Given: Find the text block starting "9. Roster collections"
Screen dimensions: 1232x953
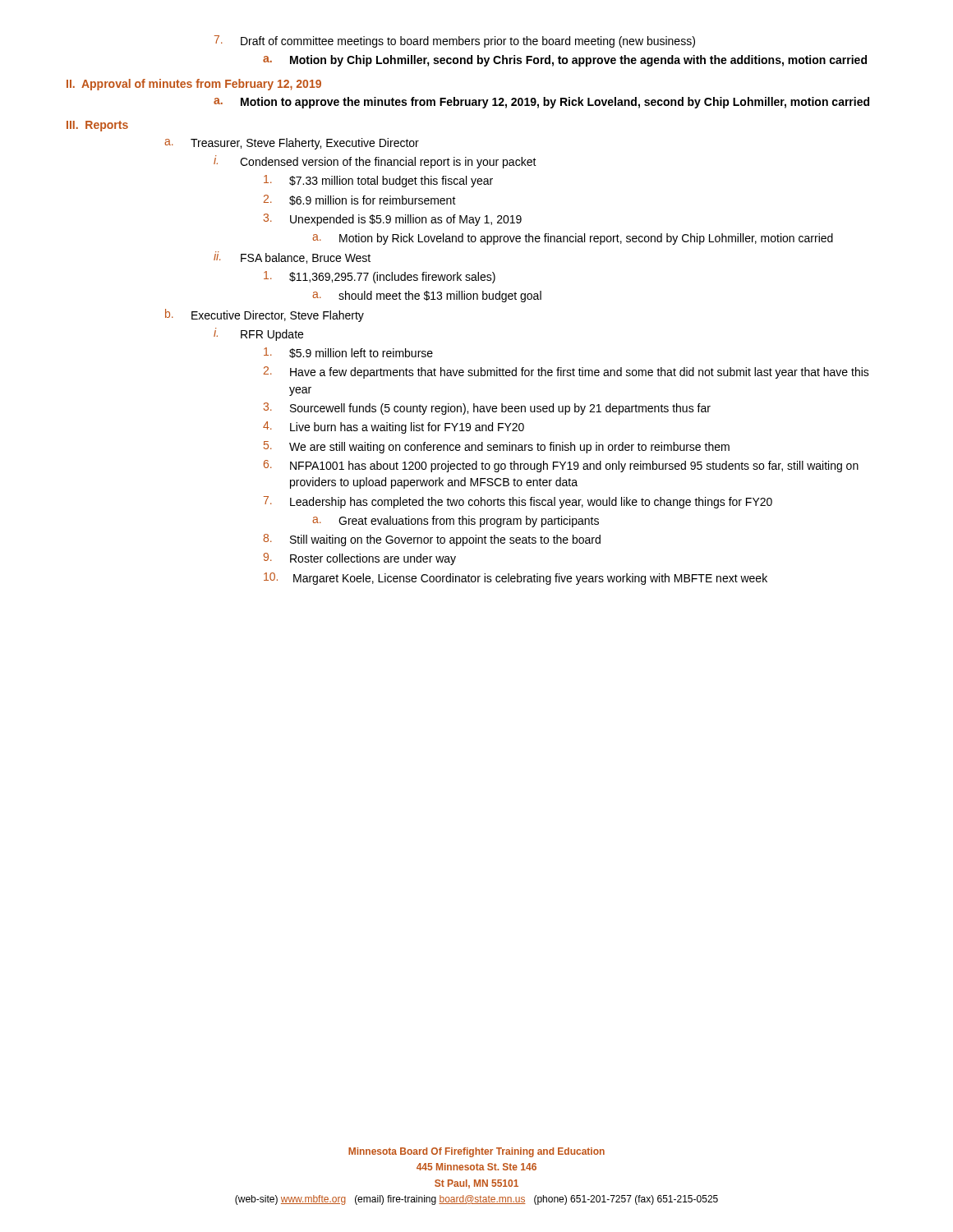Looking at the screenshot, I should [x=360, y=559].
